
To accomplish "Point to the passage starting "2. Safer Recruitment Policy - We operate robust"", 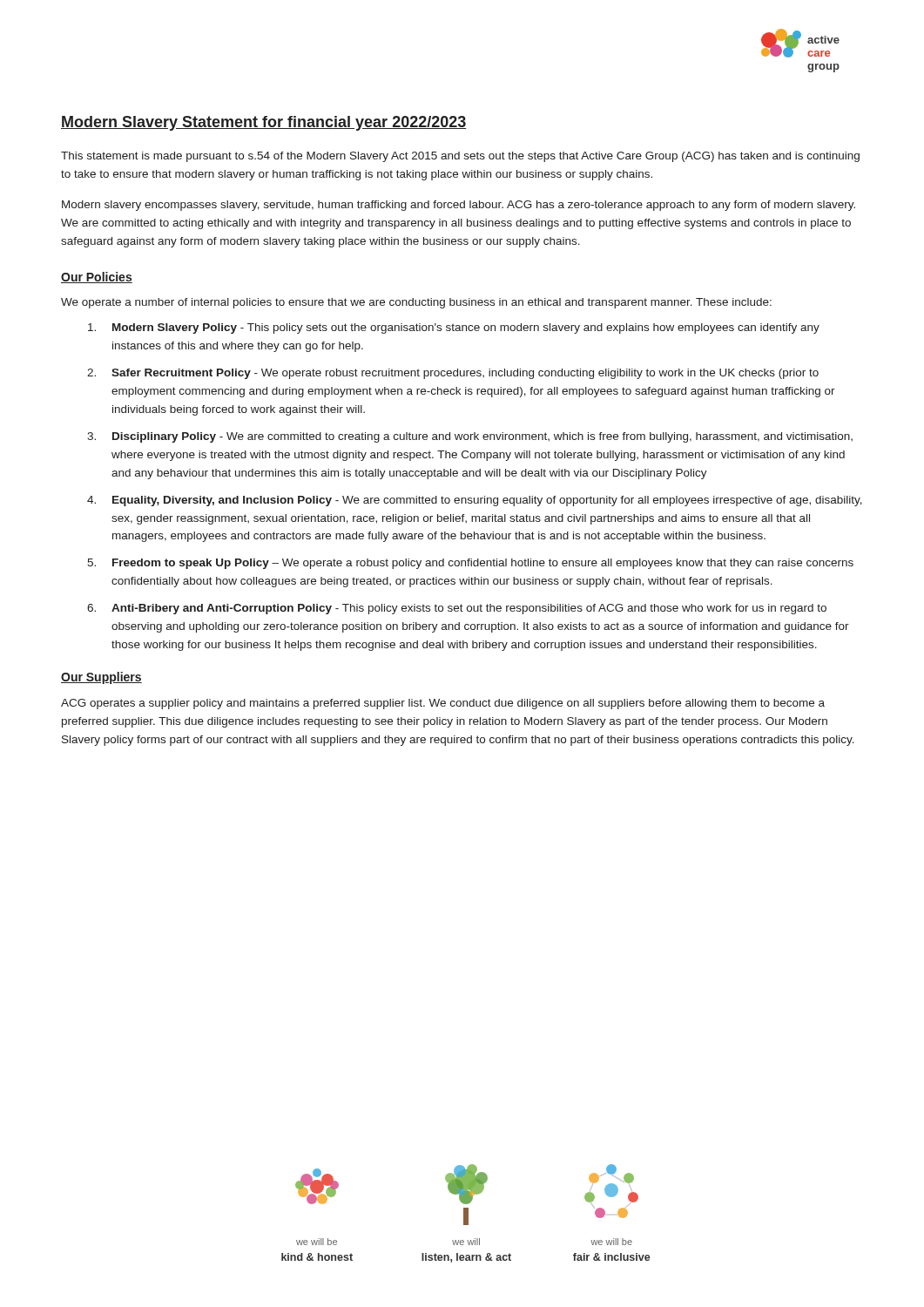I will [x=475, y=392].
